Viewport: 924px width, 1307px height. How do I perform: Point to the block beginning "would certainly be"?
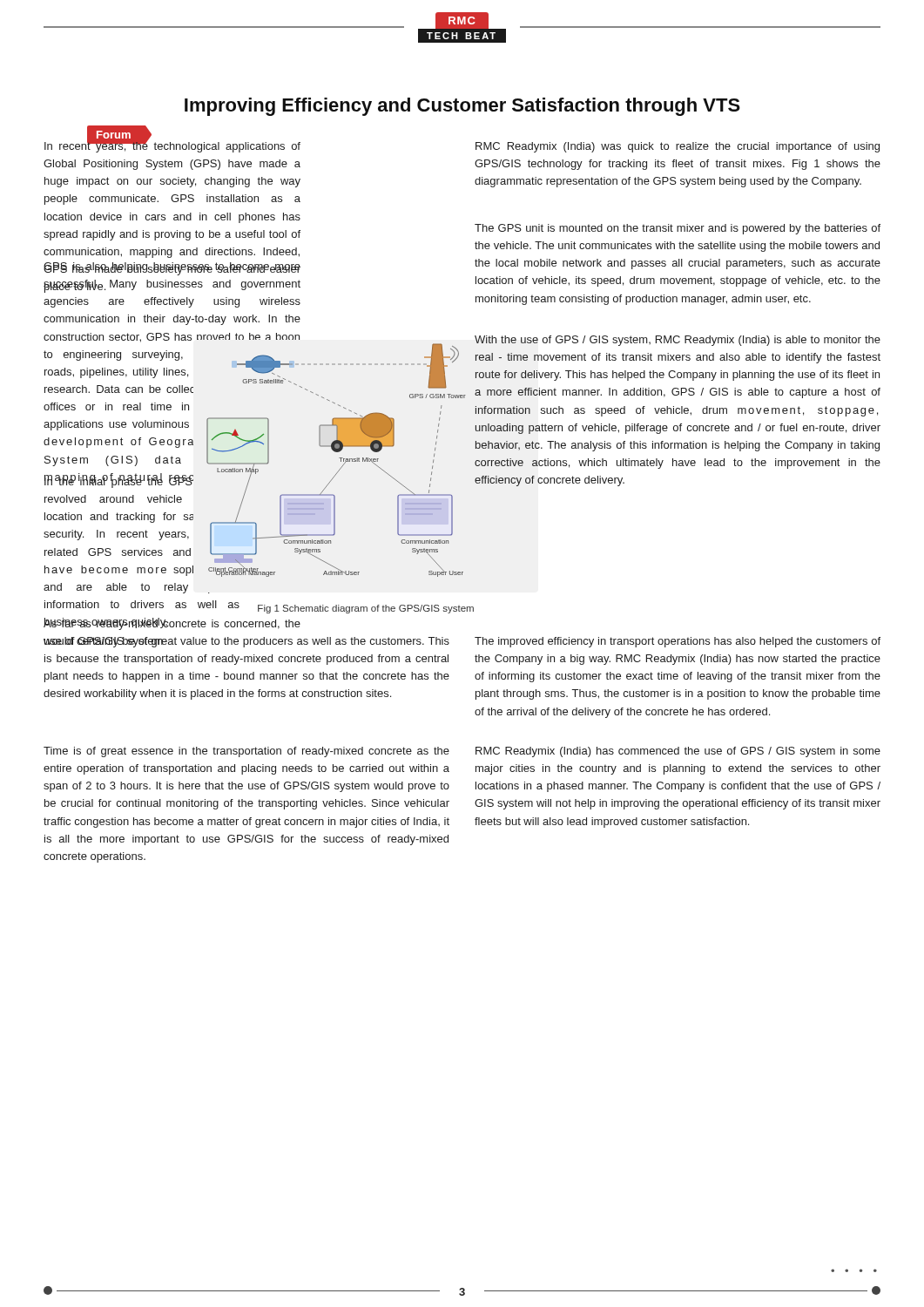246,667
